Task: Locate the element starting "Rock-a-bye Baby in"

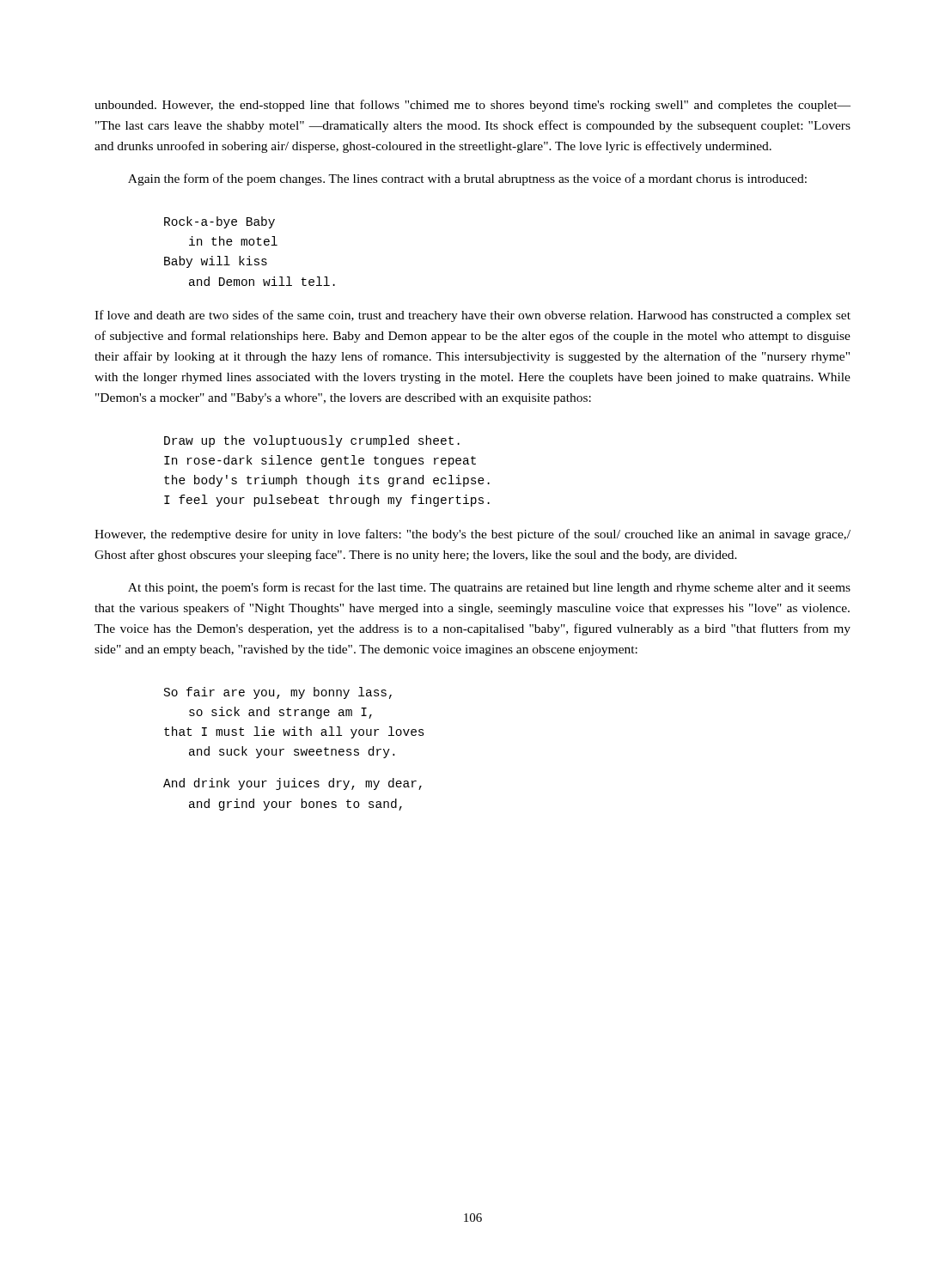Action: pyautogui.click(x=219, y=222)
